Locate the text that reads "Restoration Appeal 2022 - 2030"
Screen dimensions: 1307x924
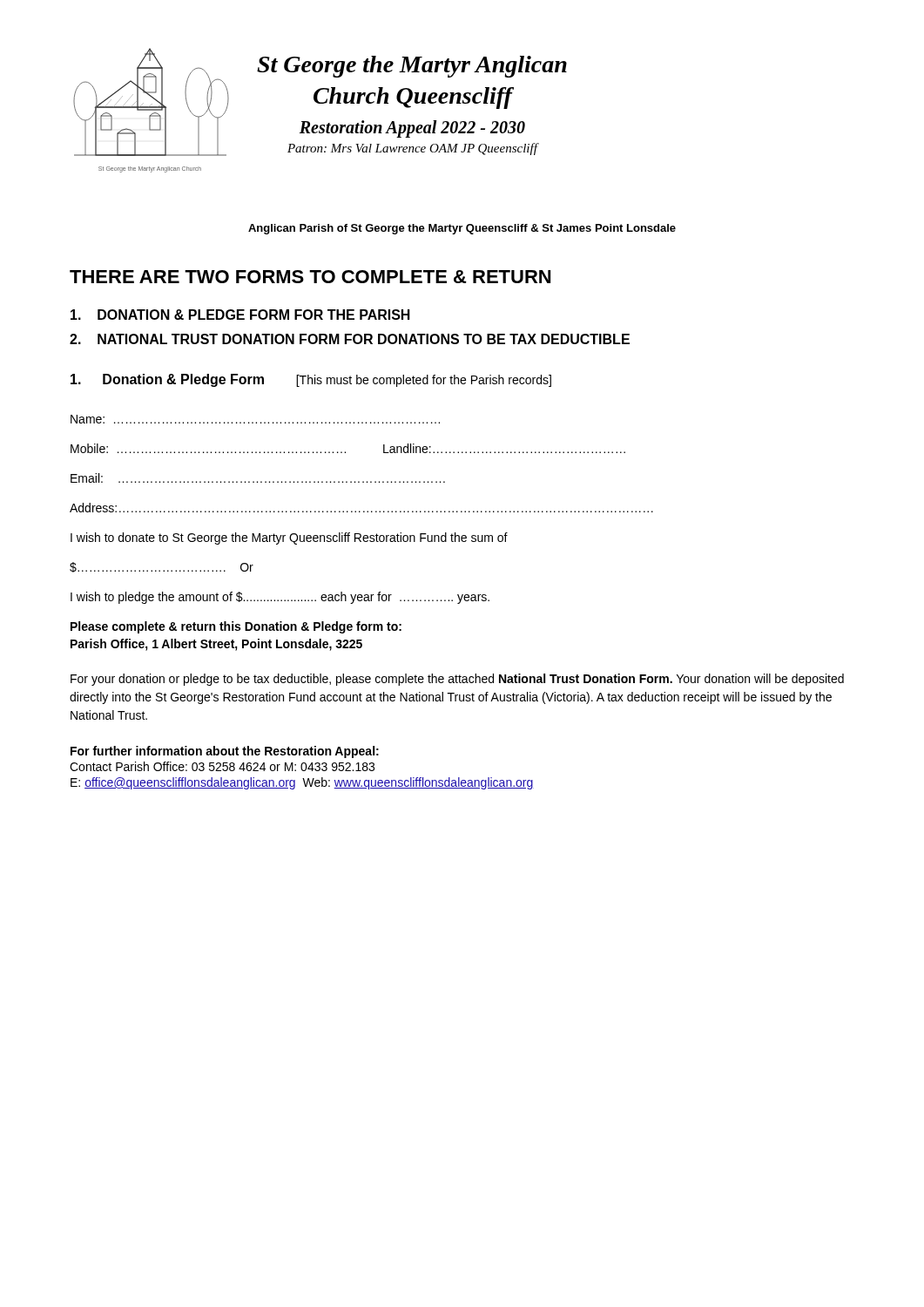[412, 127]
